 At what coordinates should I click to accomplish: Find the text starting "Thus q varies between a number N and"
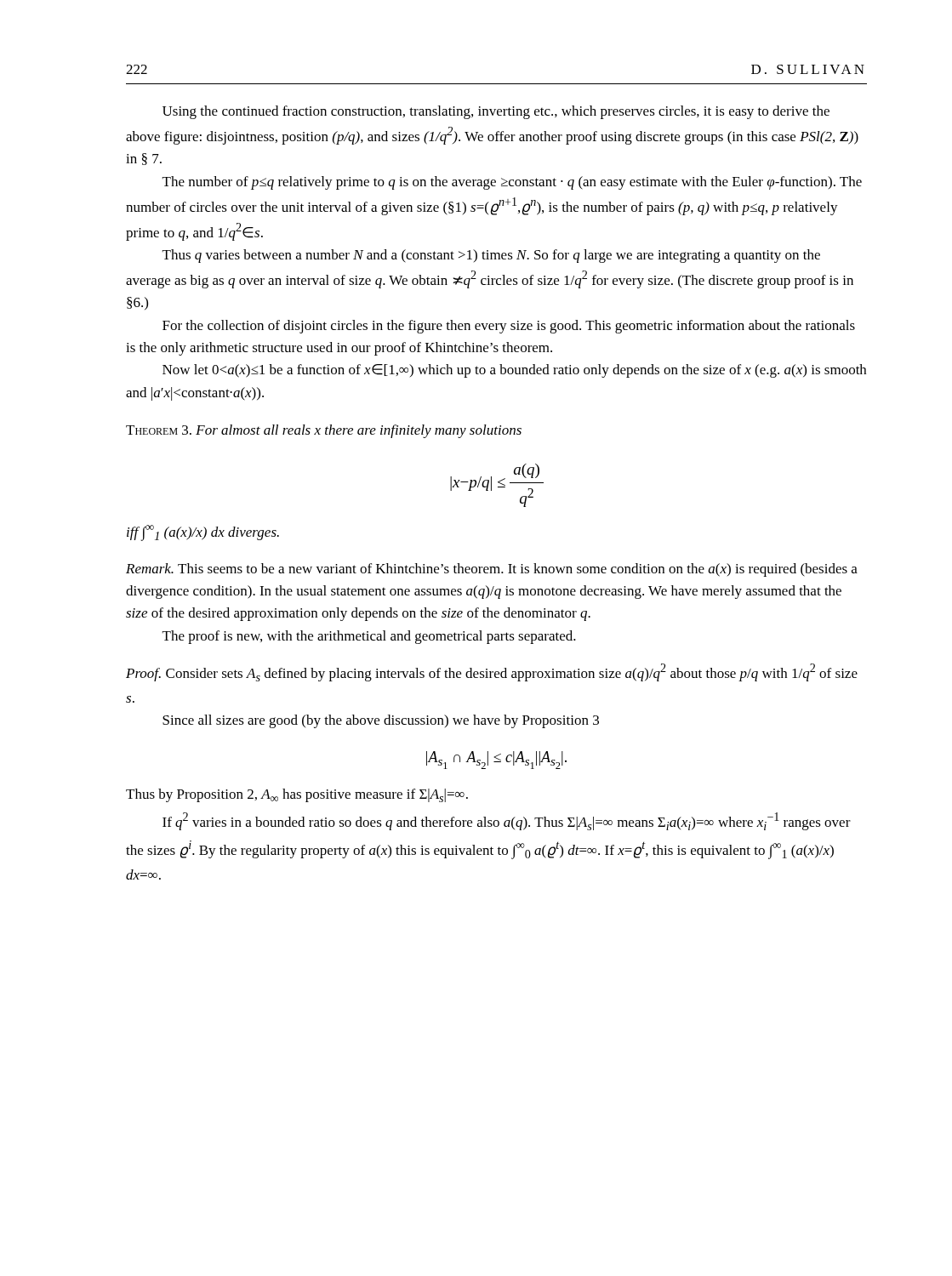click(x=496, y=279)
